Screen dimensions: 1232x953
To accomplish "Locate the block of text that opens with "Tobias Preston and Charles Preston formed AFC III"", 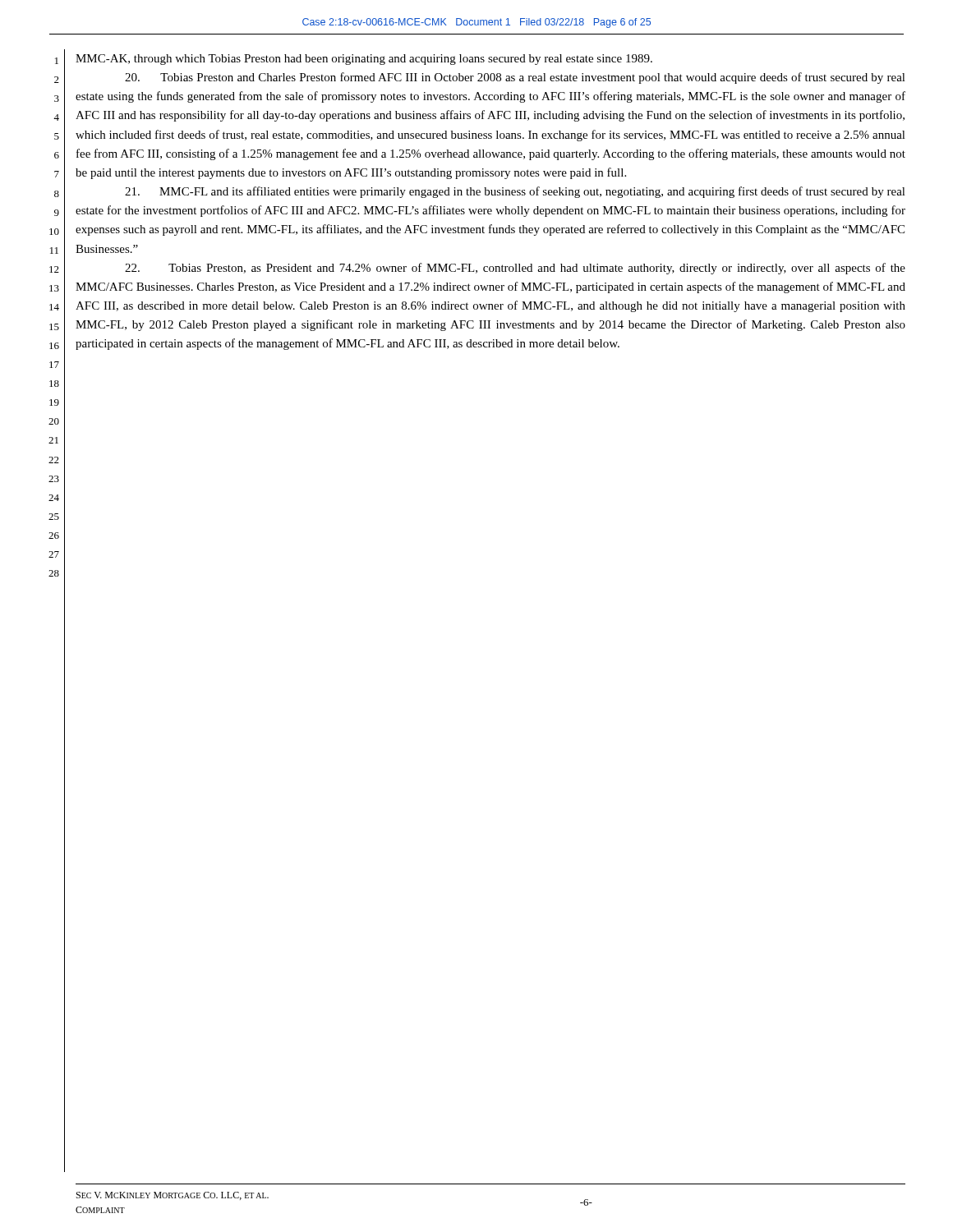I will pos(490,125).
